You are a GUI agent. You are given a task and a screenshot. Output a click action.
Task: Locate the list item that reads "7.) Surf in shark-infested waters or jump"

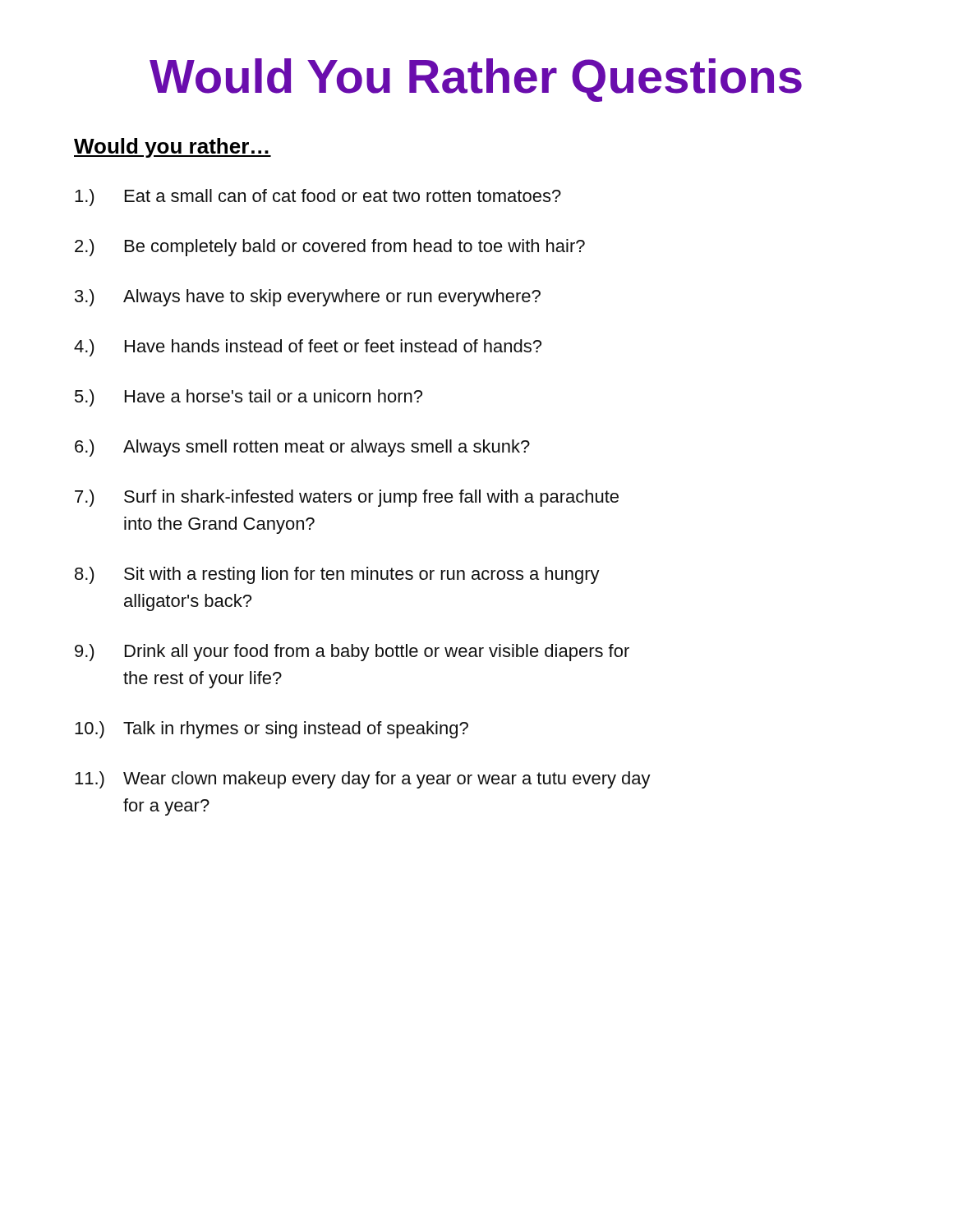click(x=347, y=496)
